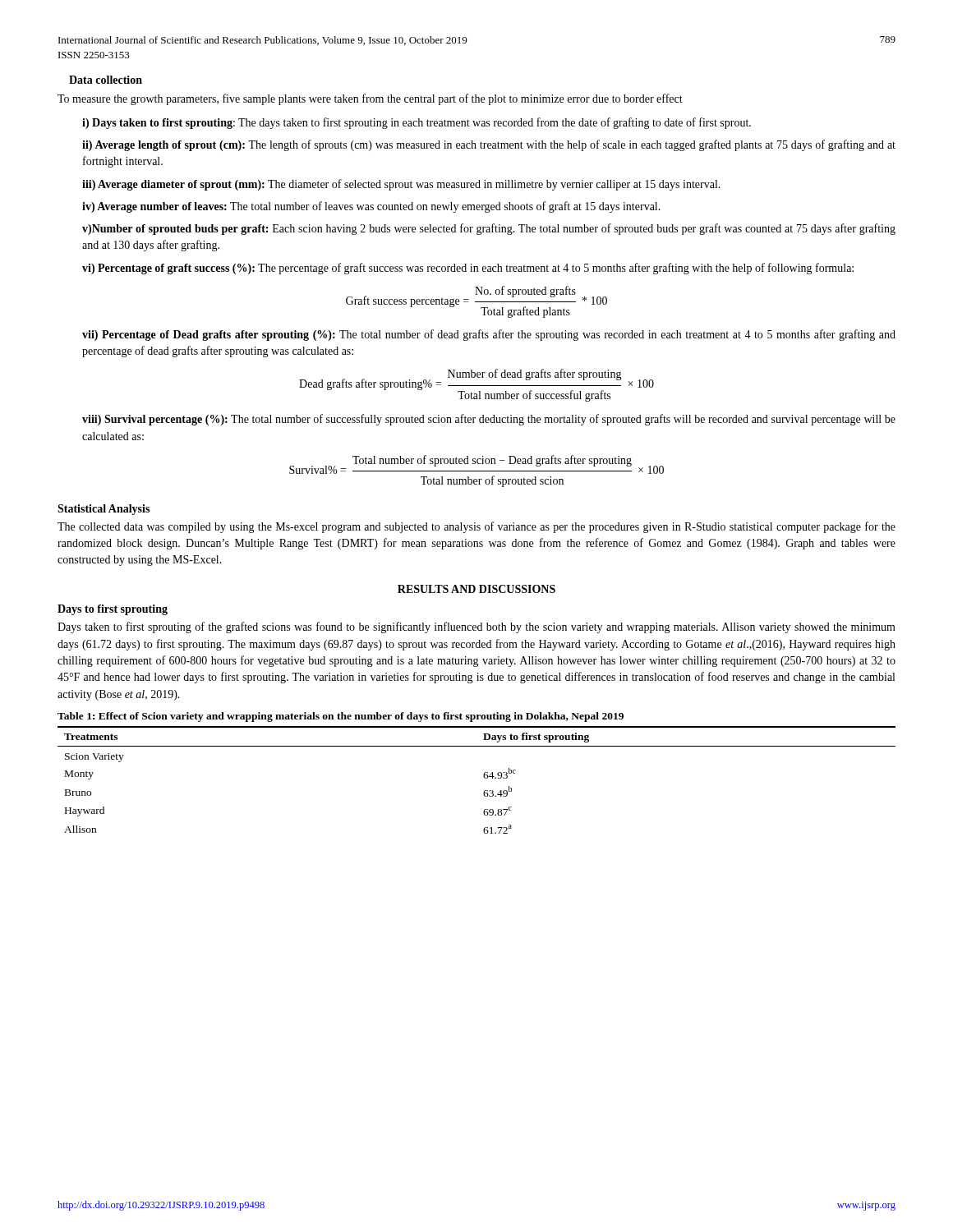Point to the region starting "viii) Survival percentage (%): The total"
The image size is (953, 1232).
click(489, 428)
